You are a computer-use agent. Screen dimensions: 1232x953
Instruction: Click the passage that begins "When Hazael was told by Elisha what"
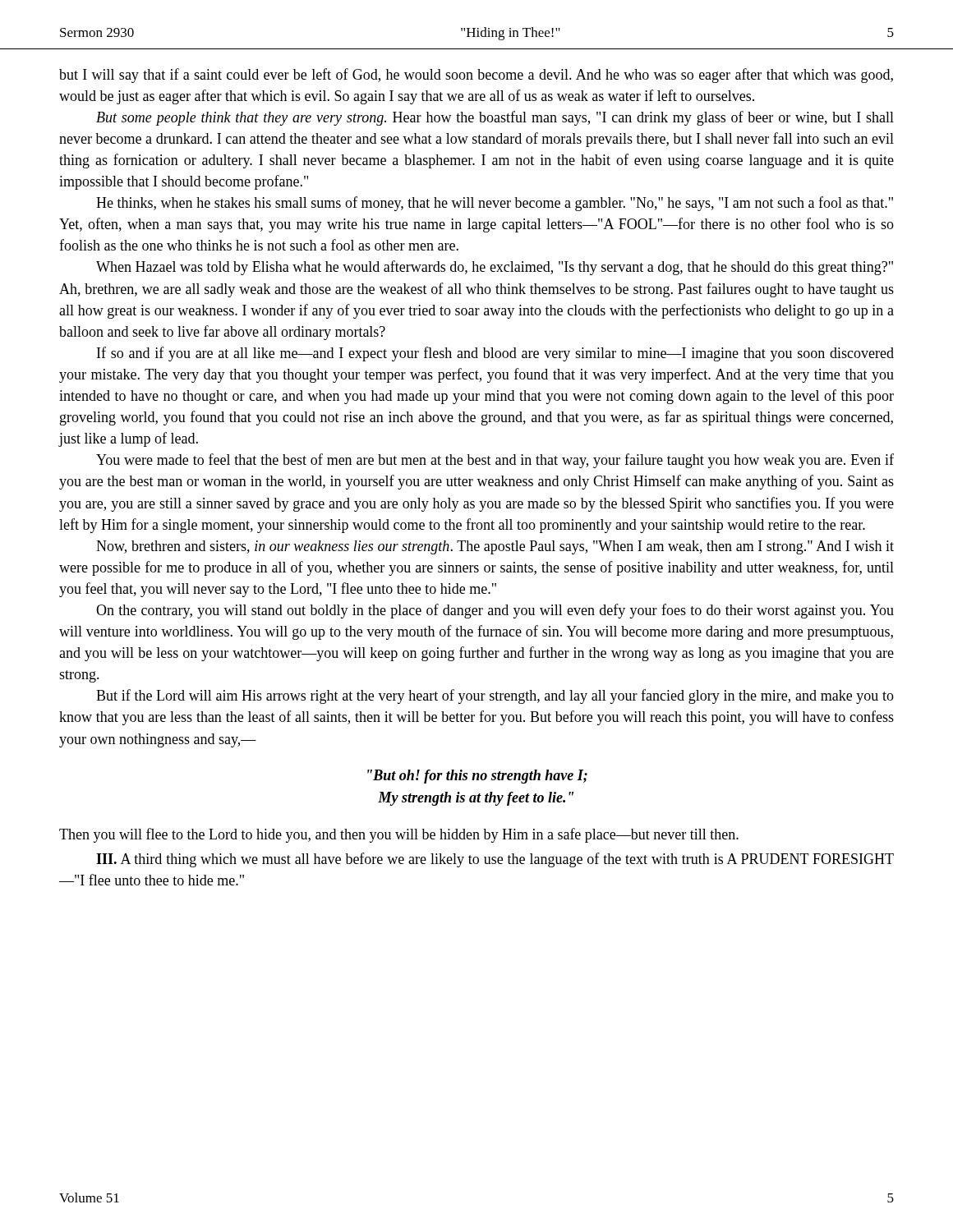click(476, 299)
